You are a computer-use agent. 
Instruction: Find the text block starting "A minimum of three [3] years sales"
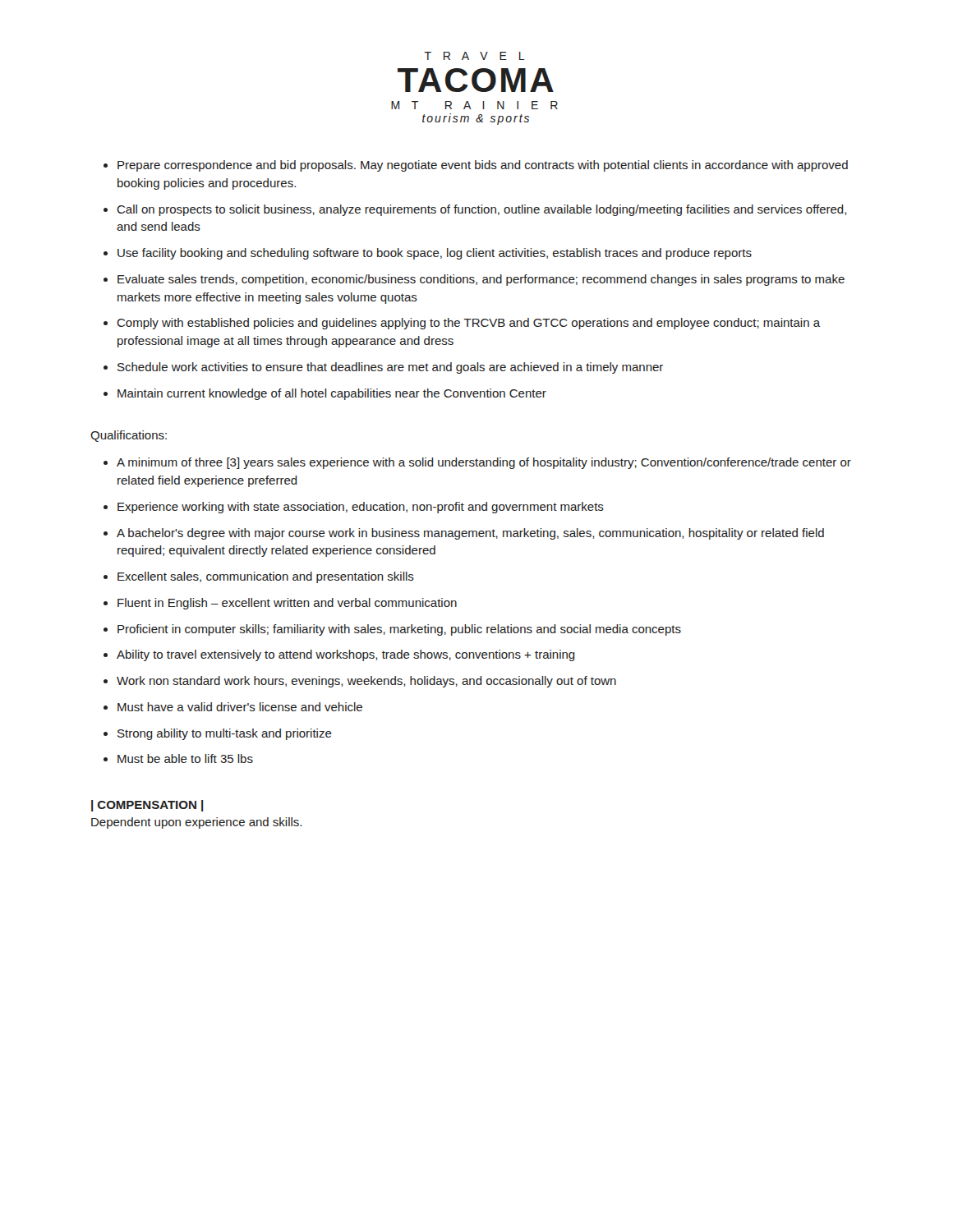490,471
